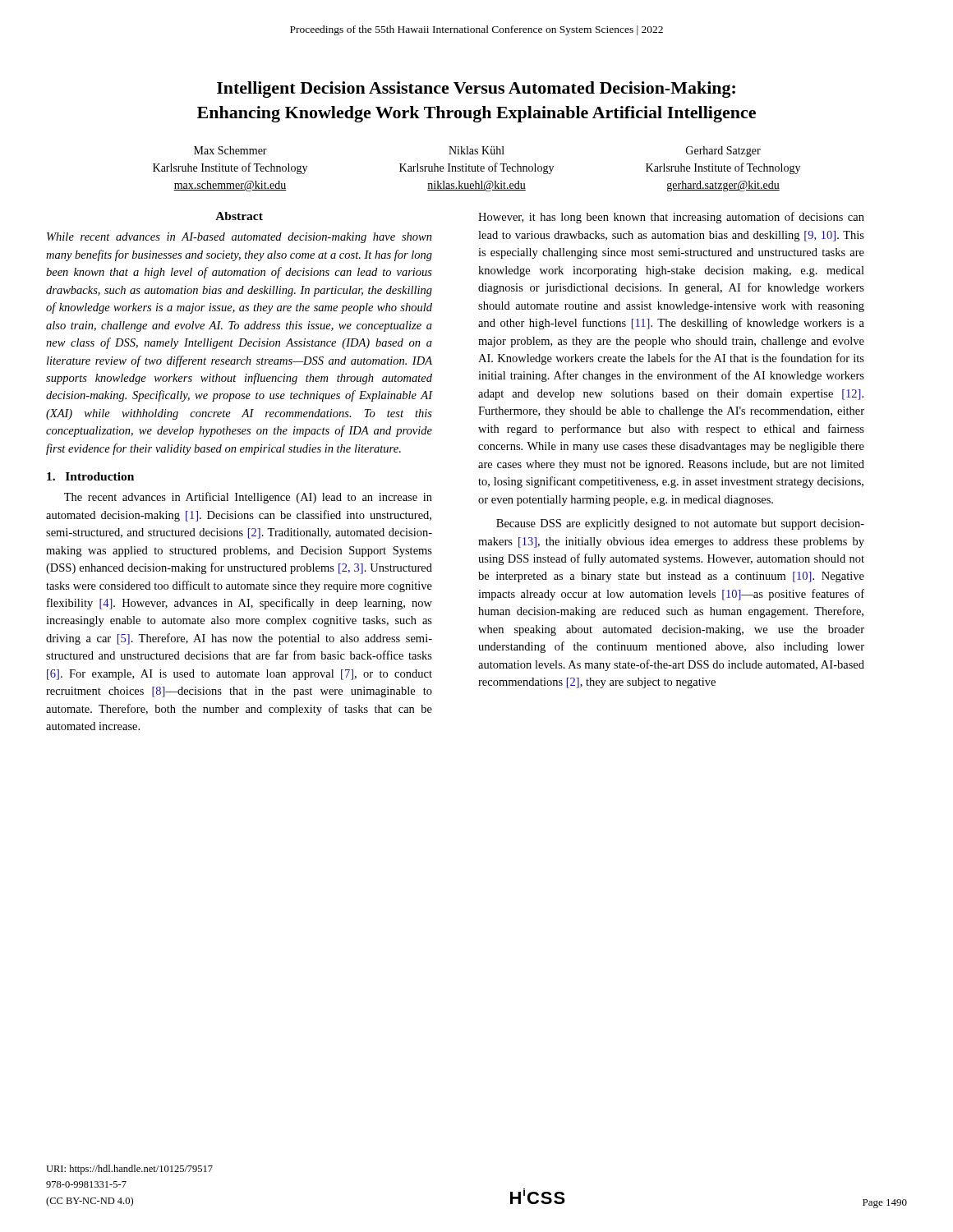Navigate to the text block starting "1. Introduction"
Screen dimensions: 1232x953
point(90,476)
